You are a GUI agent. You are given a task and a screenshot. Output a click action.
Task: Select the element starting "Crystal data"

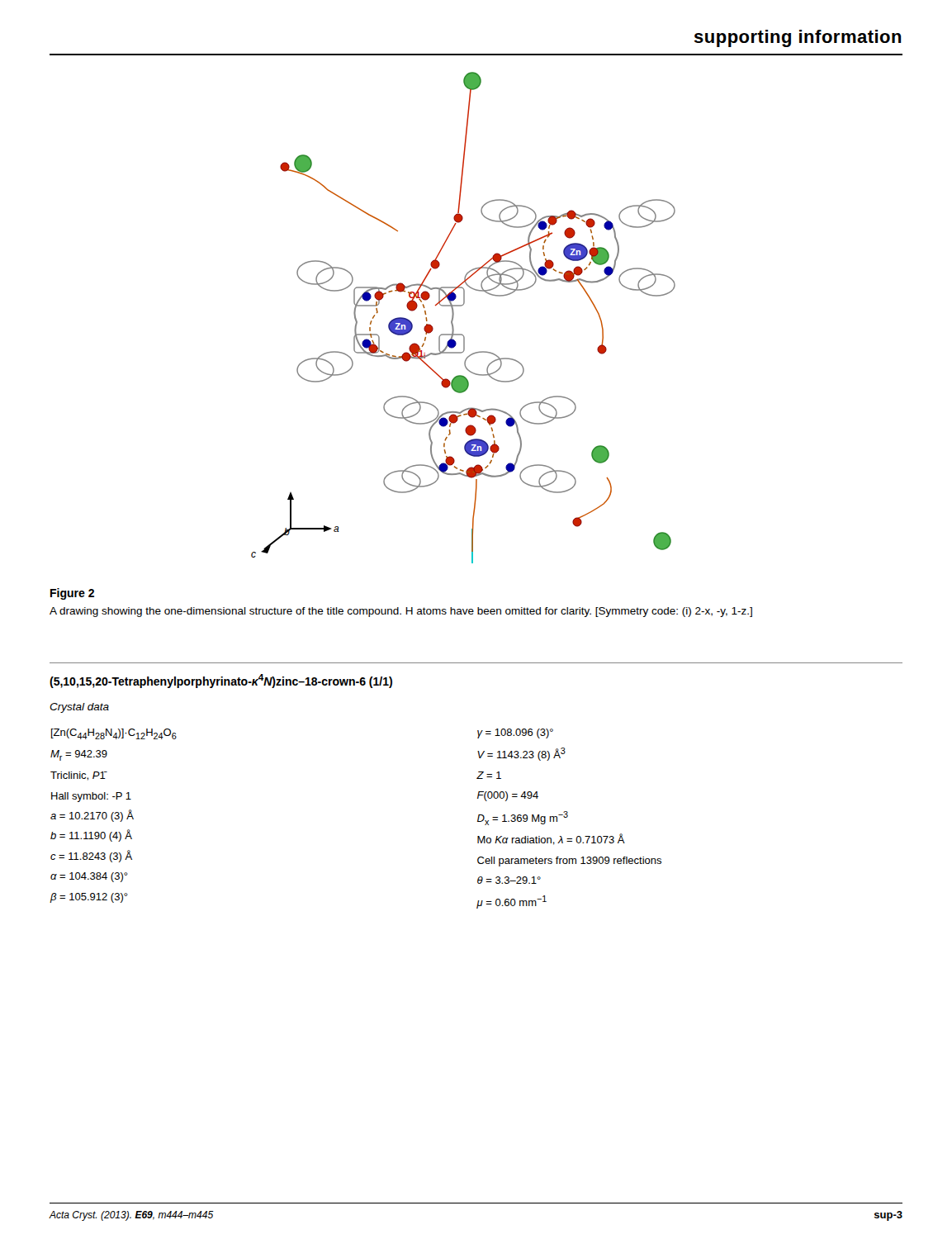pos(79,707)
